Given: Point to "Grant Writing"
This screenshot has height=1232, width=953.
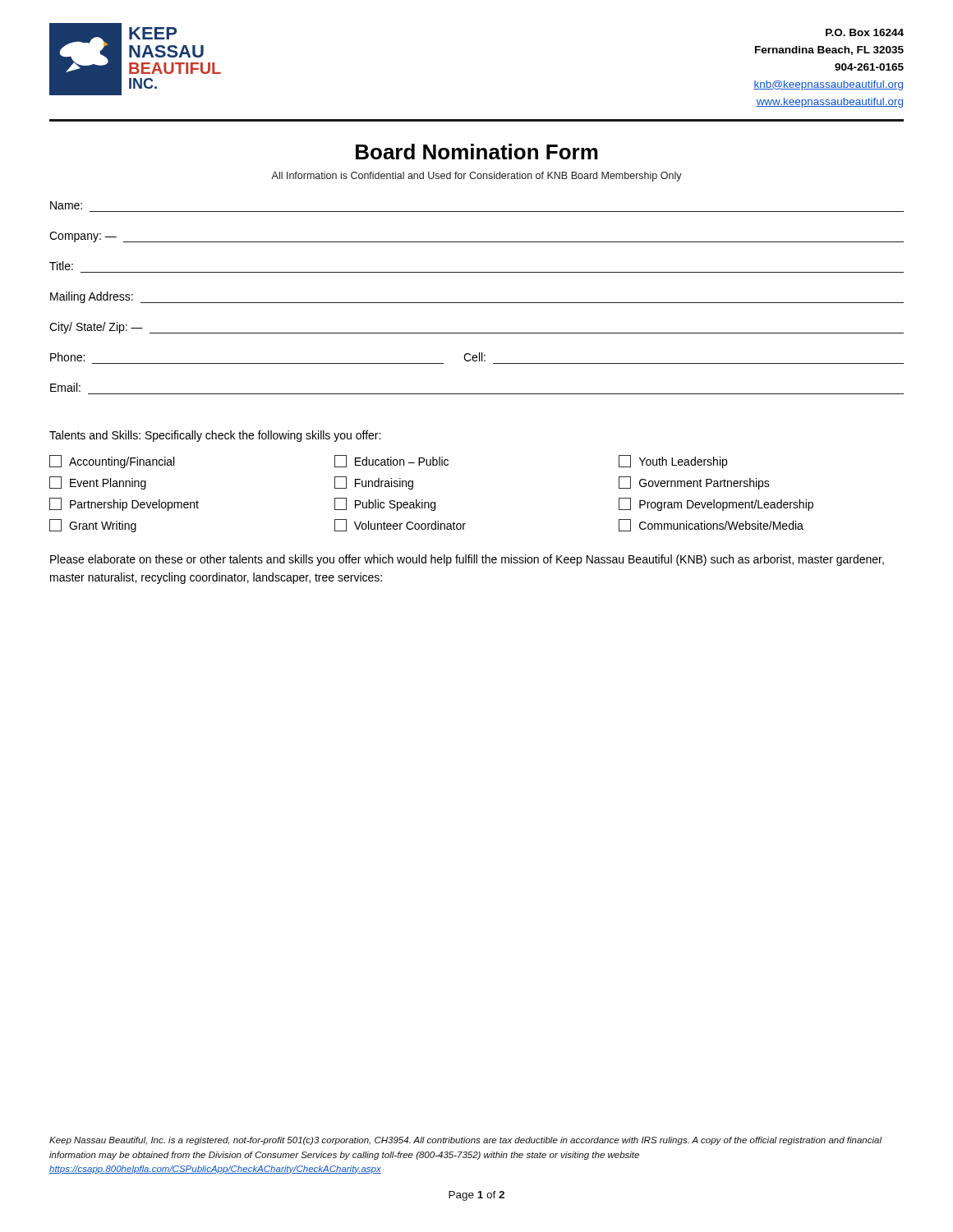Looking at the screenshot, I should pos(93,525).
